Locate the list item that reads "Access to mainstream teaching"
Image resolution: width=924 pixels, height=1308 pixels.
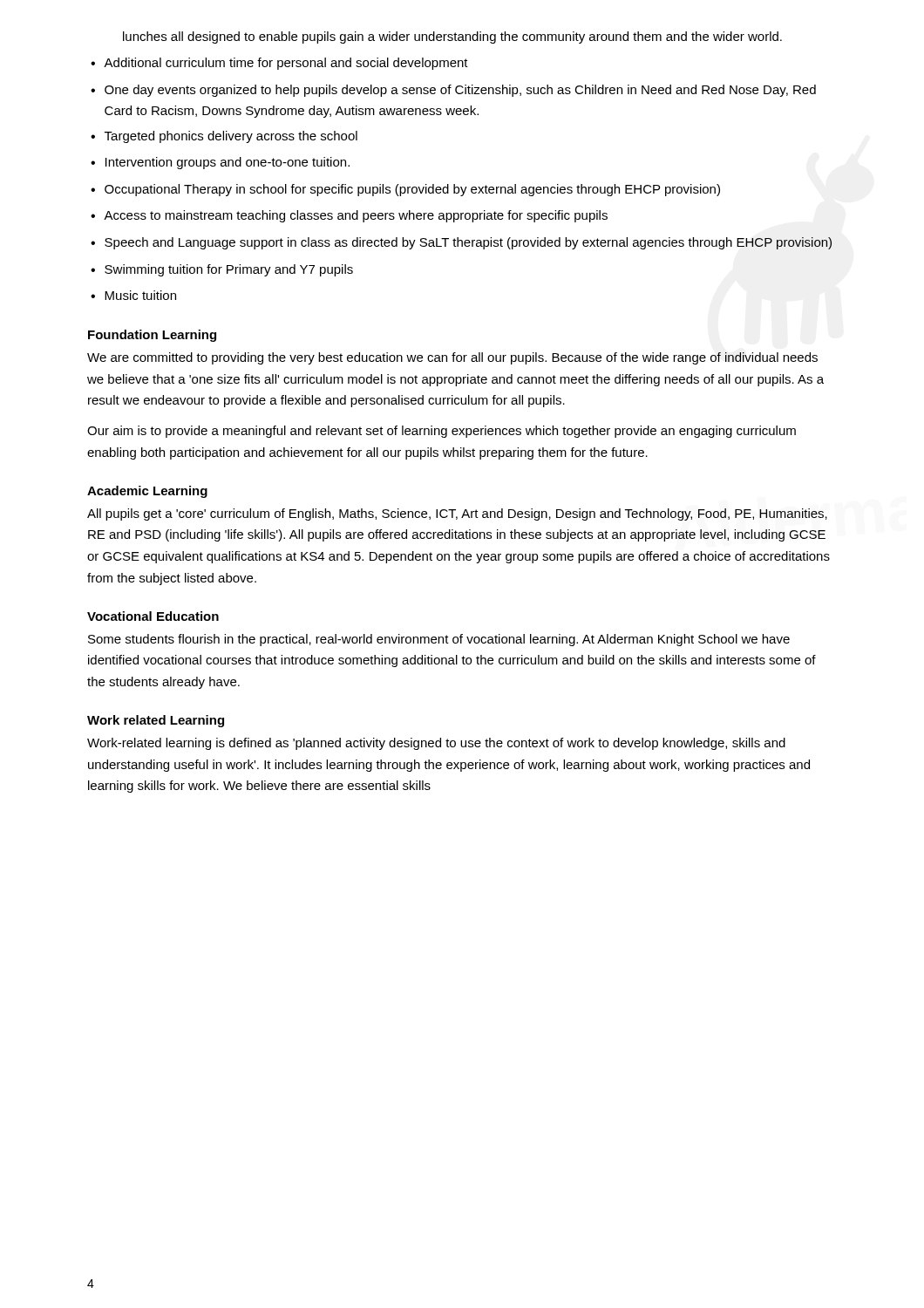point(356,215)
